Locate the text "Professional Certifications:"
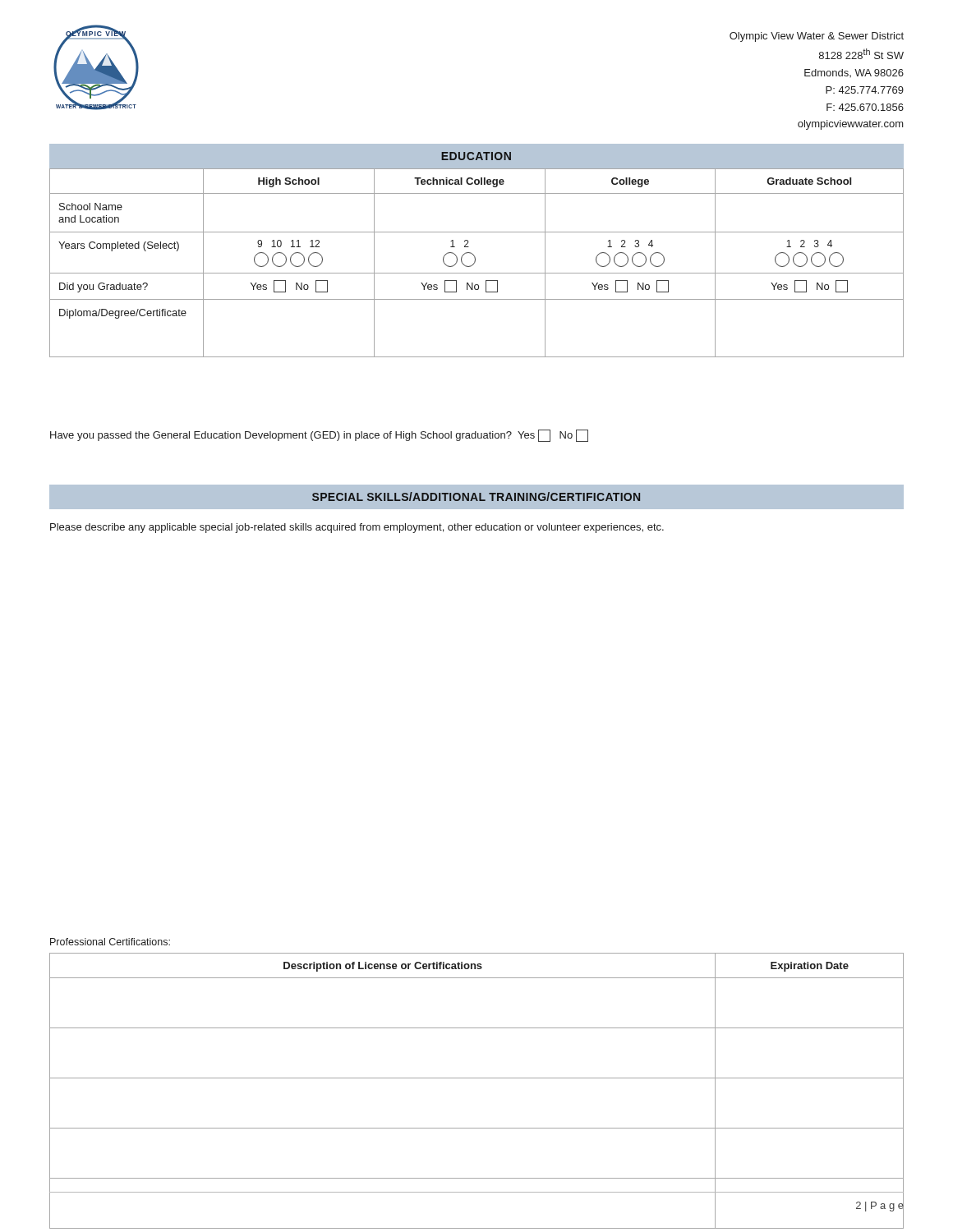The width and height of the screenshot is (953, 1232). pos(110,942)
